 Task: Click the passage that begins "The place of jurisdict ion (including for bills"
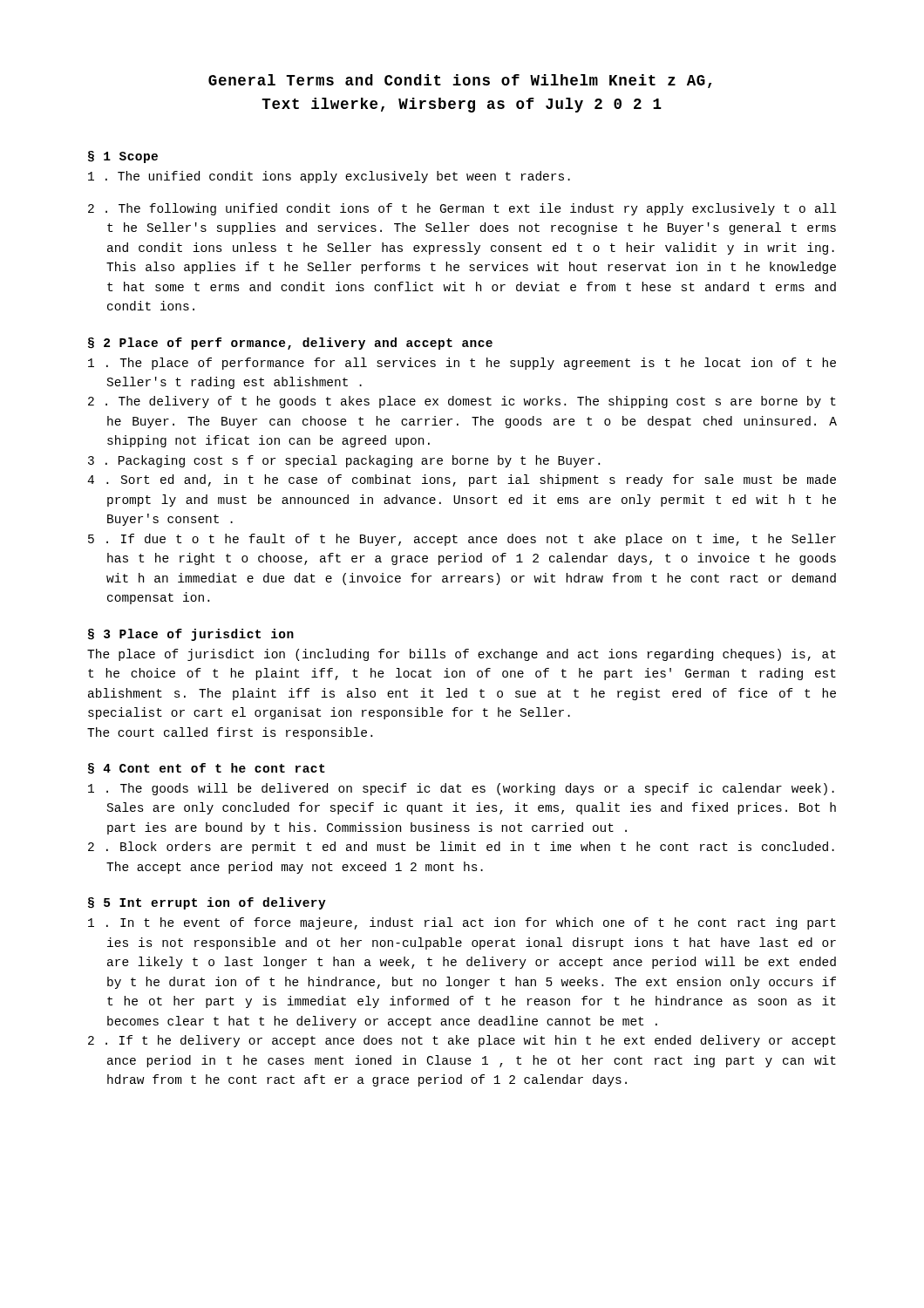point(462,694)
